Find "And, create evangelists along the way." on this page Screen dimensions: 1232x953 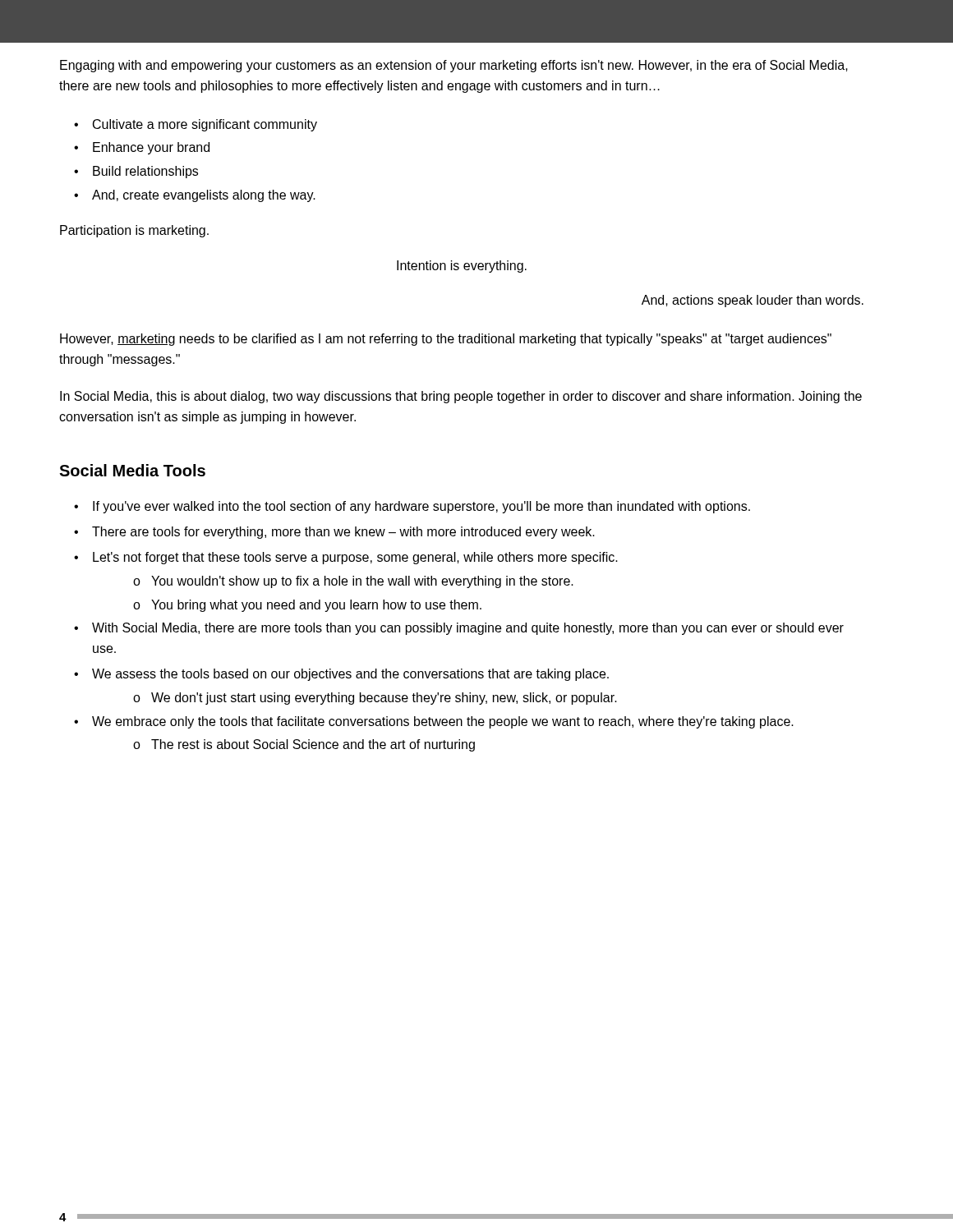[x=204, y=195]
